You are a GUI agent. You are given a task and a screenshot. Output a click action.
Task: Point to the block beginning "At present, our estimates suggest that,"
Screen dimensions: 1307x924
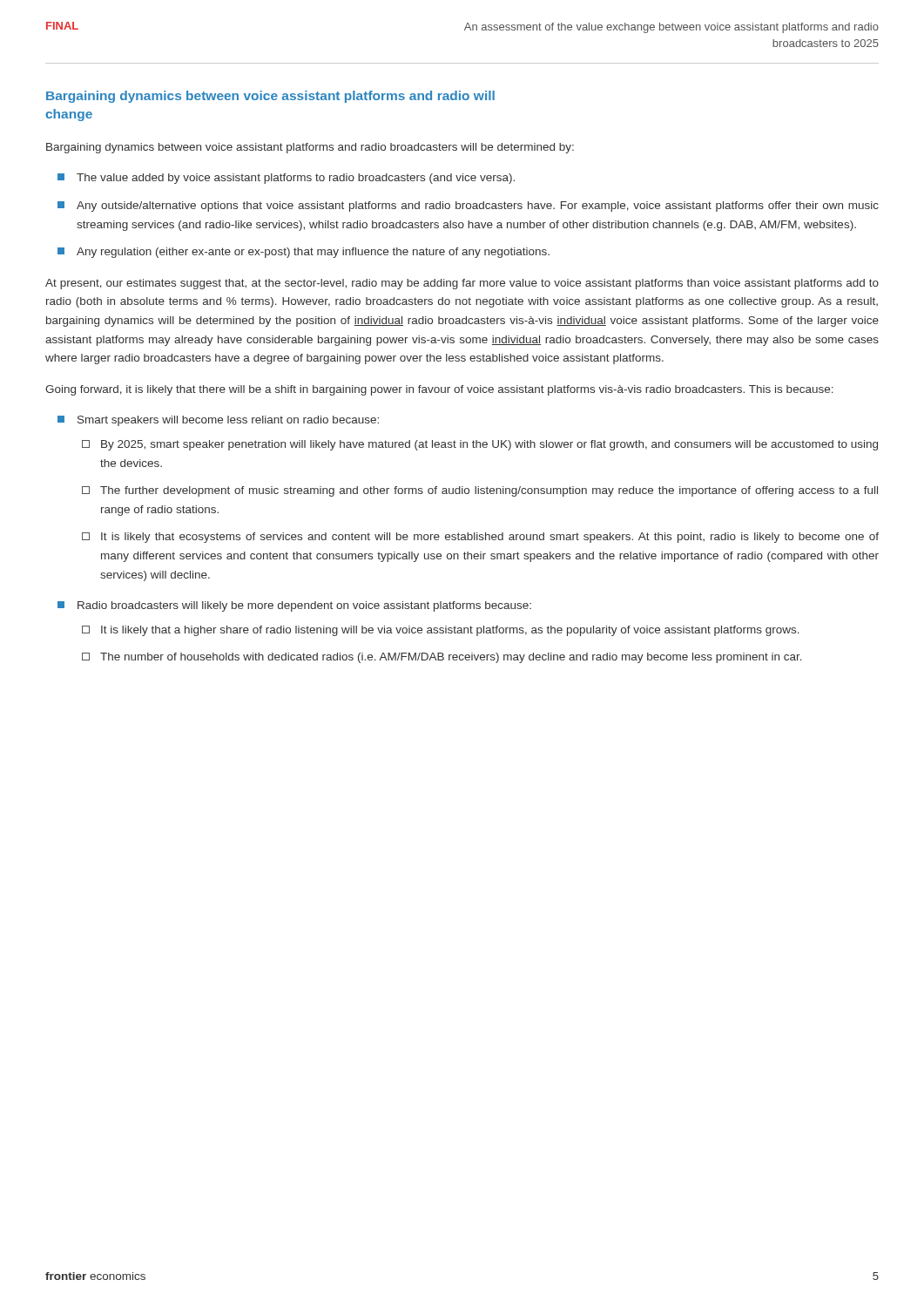coord(462,320)
